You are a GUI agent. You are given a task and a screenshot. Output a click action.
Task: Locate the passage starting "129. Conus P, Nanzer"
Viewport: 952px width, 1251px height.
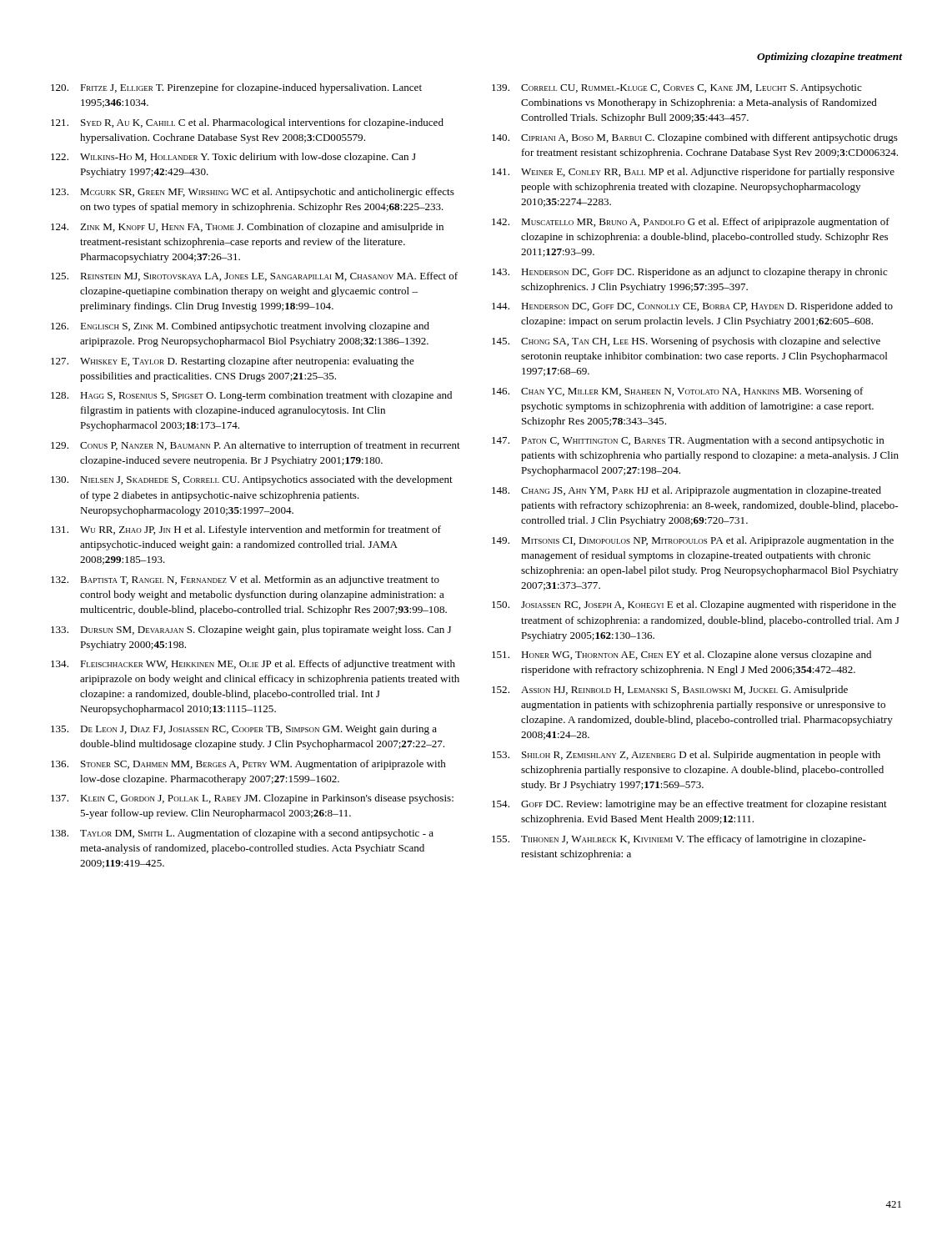click(255, 453)
